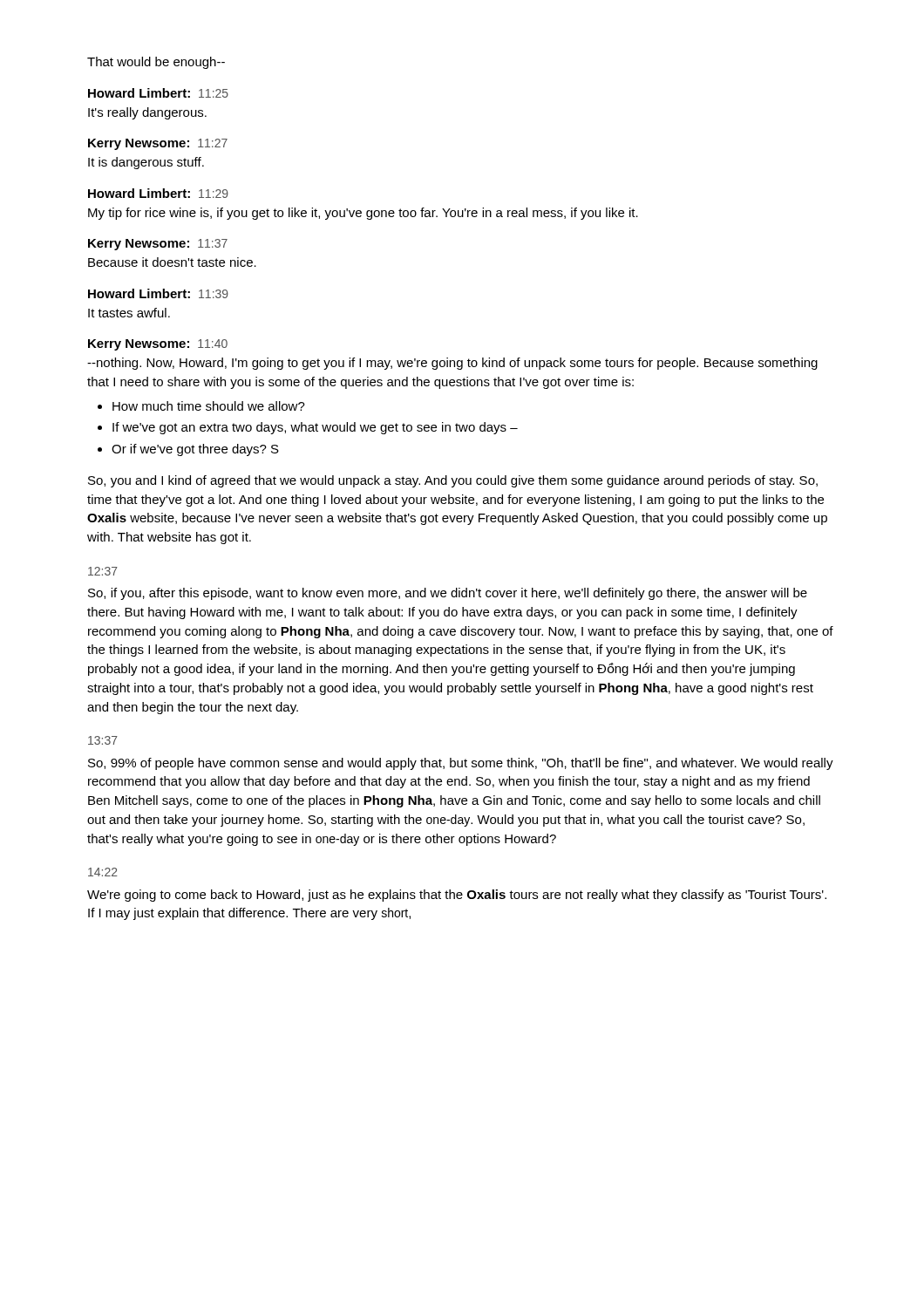924x1308 pixels.
Task: Find the block on this page that starts "Kerry Newsome: 11:27 It"
Action: [x=157, y=152]
